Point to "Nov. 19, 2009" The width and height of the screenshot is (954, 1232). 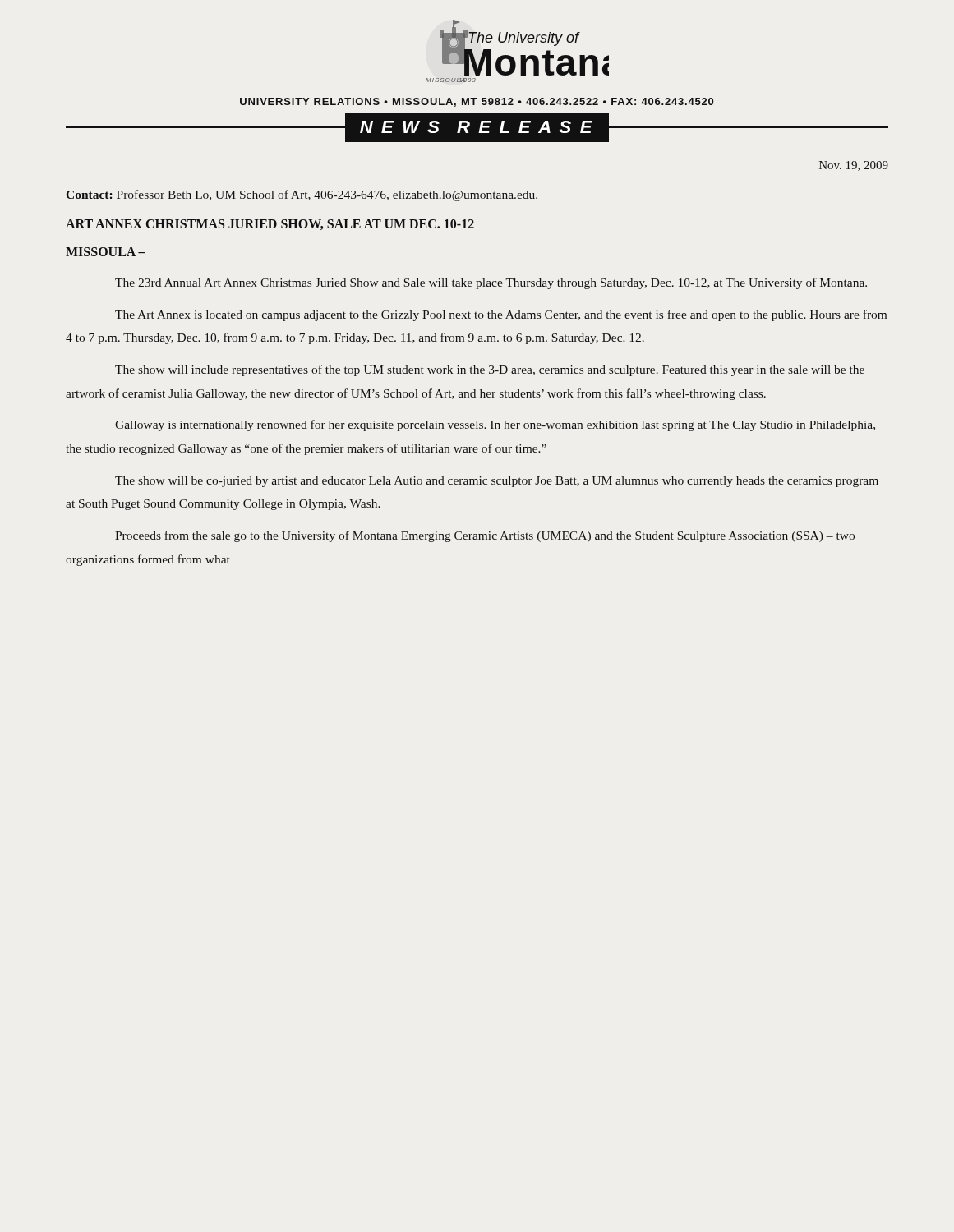pos(853,165)
